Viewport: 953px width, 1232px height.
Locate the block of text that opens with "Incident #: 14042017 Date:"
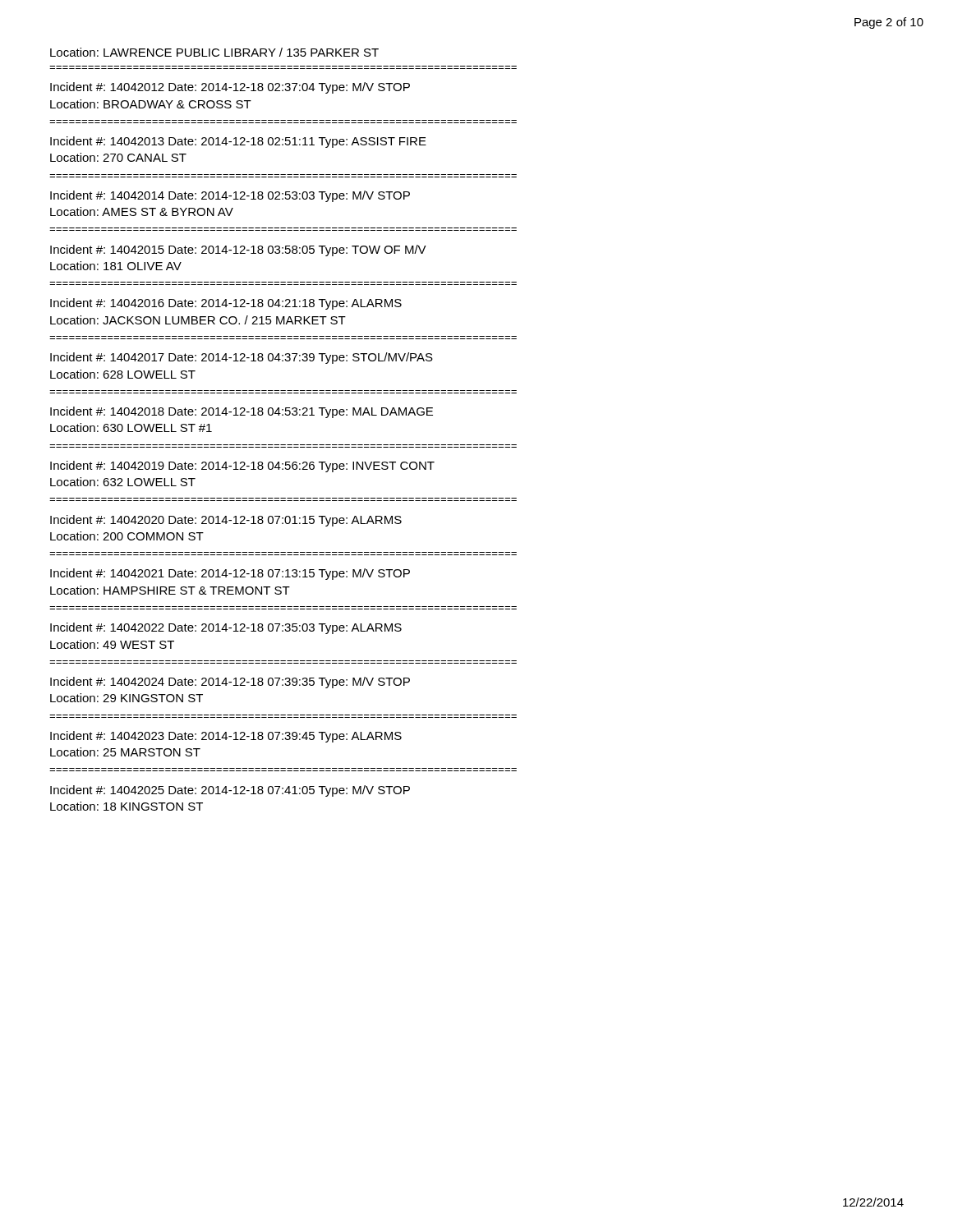242,358
